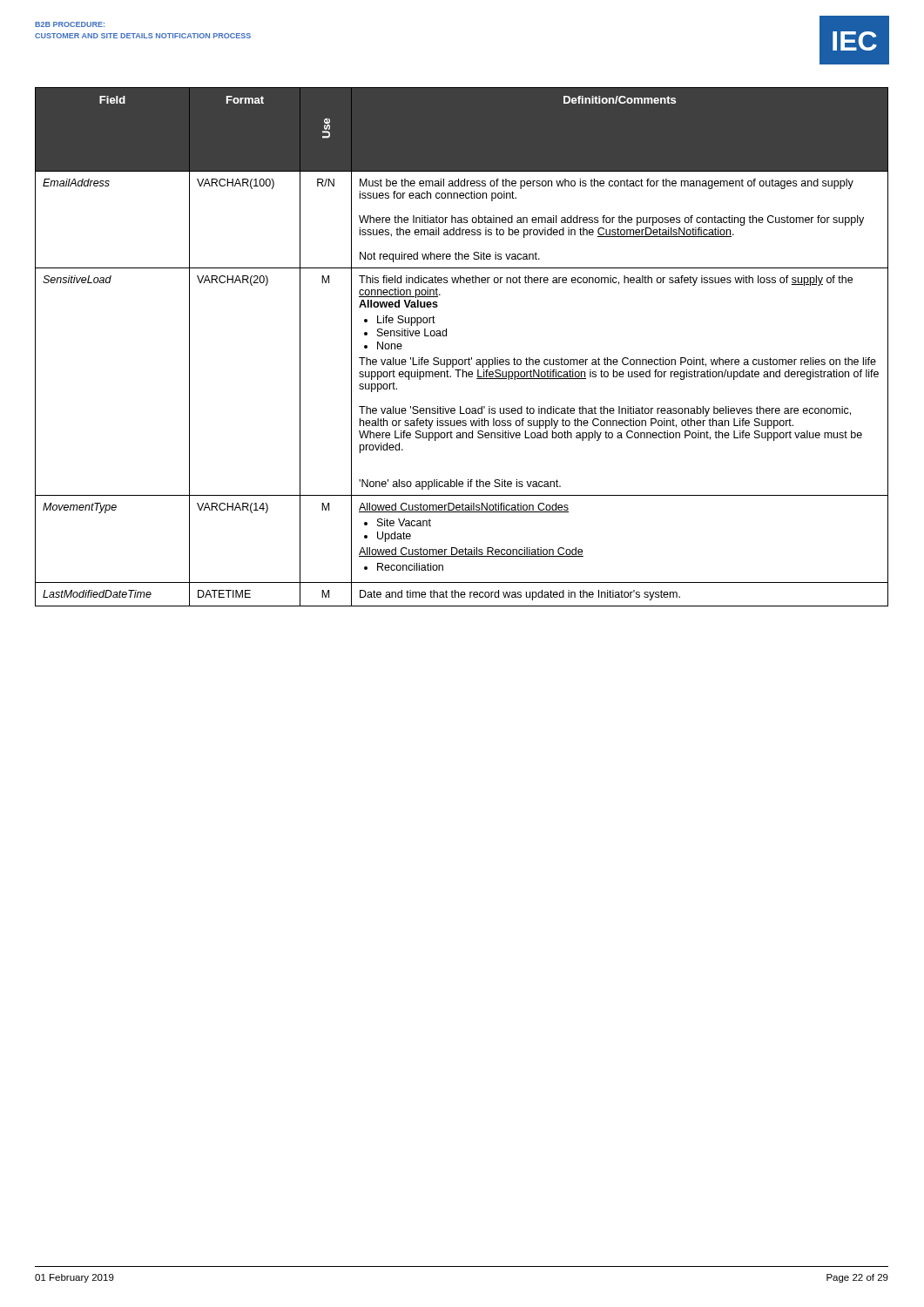
Task: Find a table
Action: tap(462, 347)
